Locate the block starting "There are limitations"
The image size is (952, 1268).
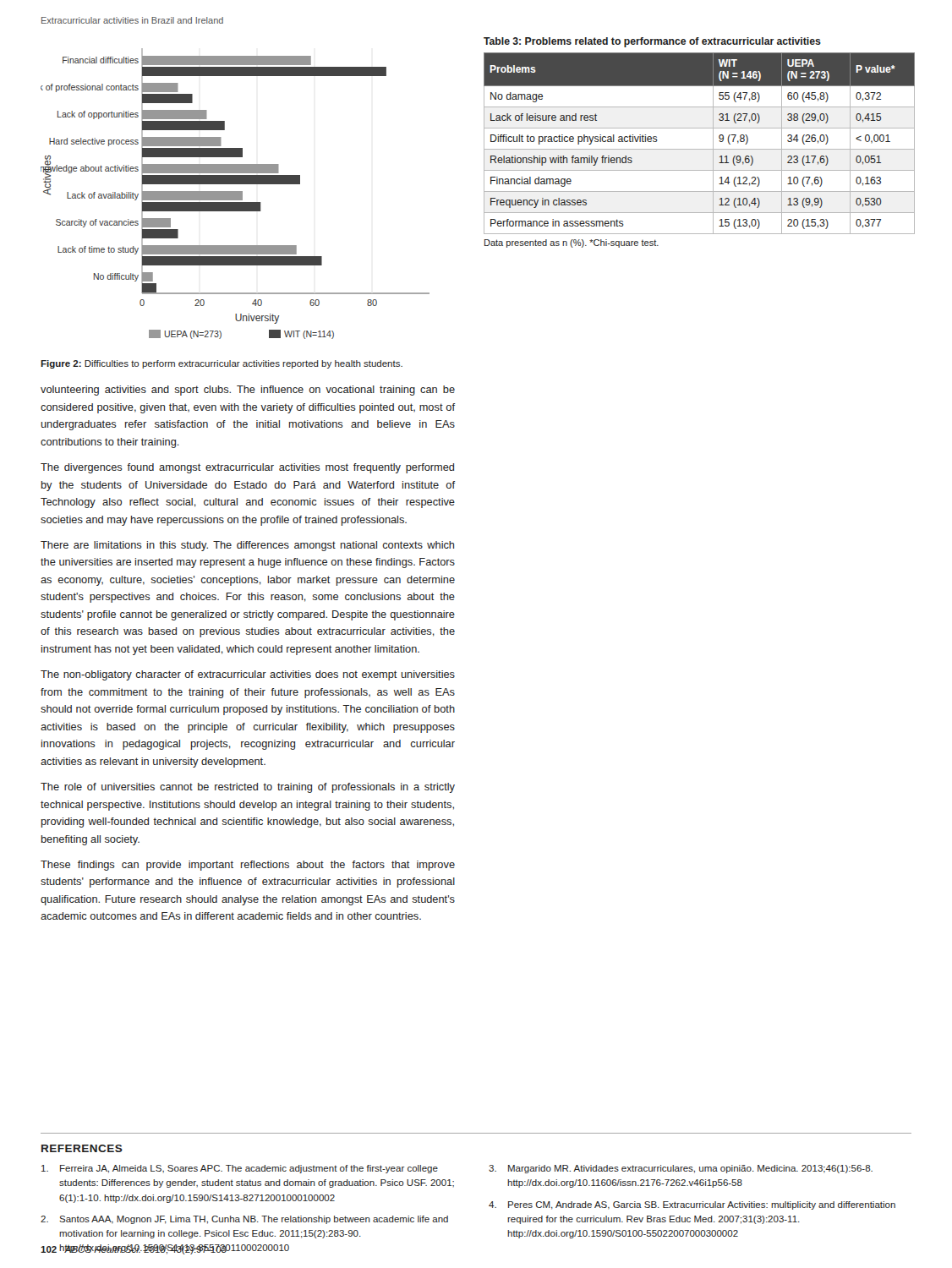pos(248,597)
